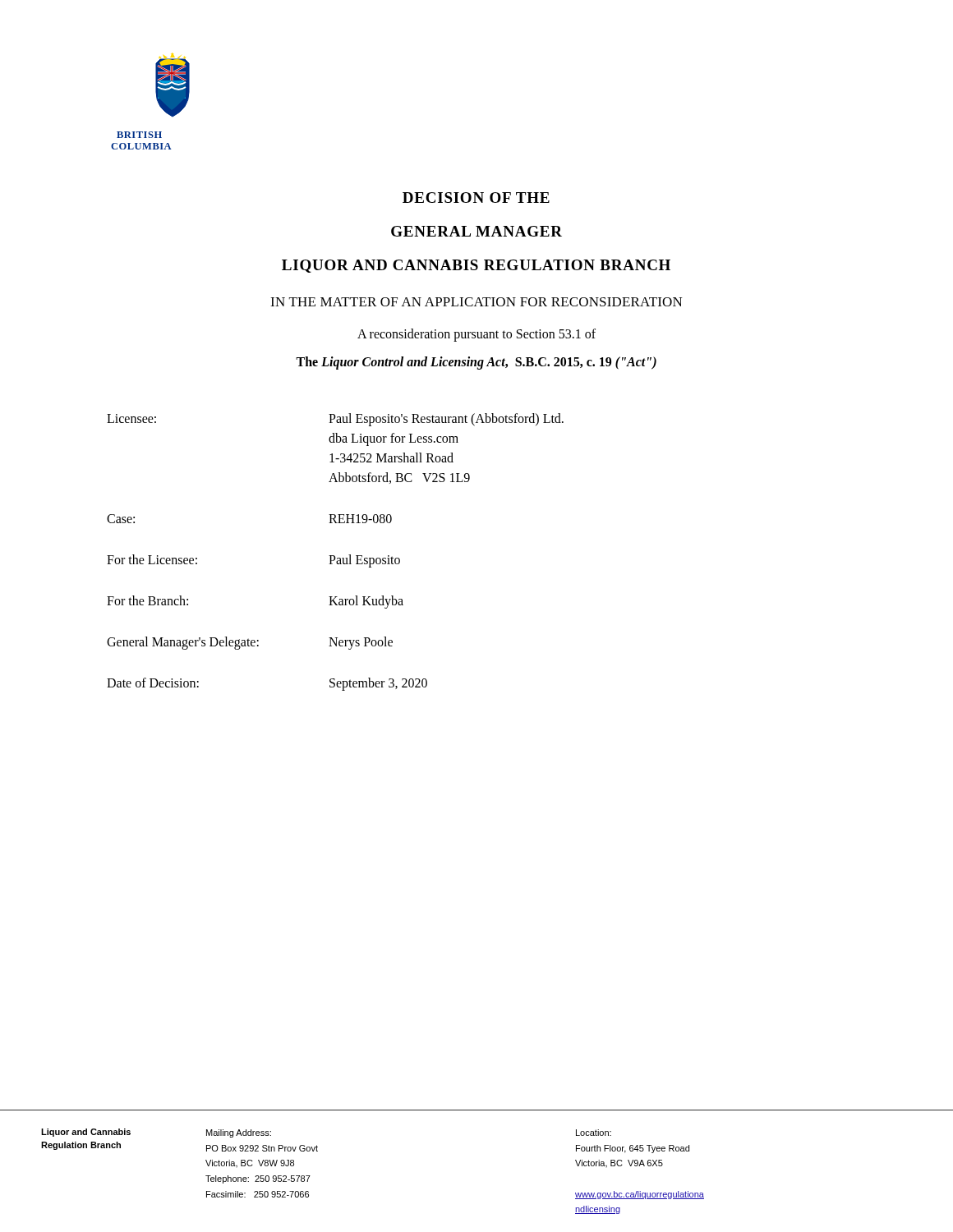Locate the text with the text "Case: REH19-080"
This screenshot has height=1232, width=953.
click(x=124, y=519)
